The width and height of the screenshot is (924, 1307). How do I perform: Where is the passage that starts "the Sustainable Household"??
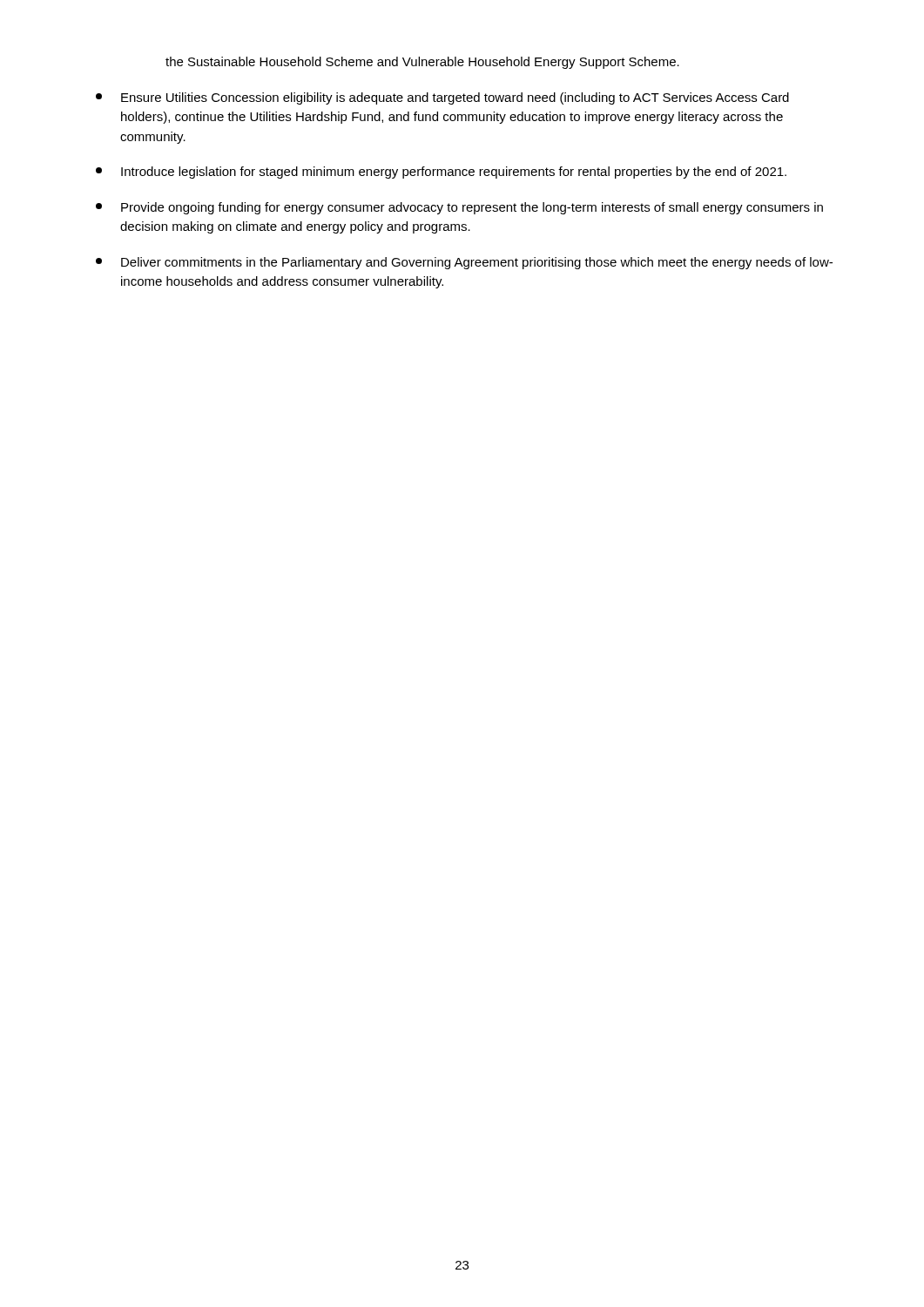423,61
